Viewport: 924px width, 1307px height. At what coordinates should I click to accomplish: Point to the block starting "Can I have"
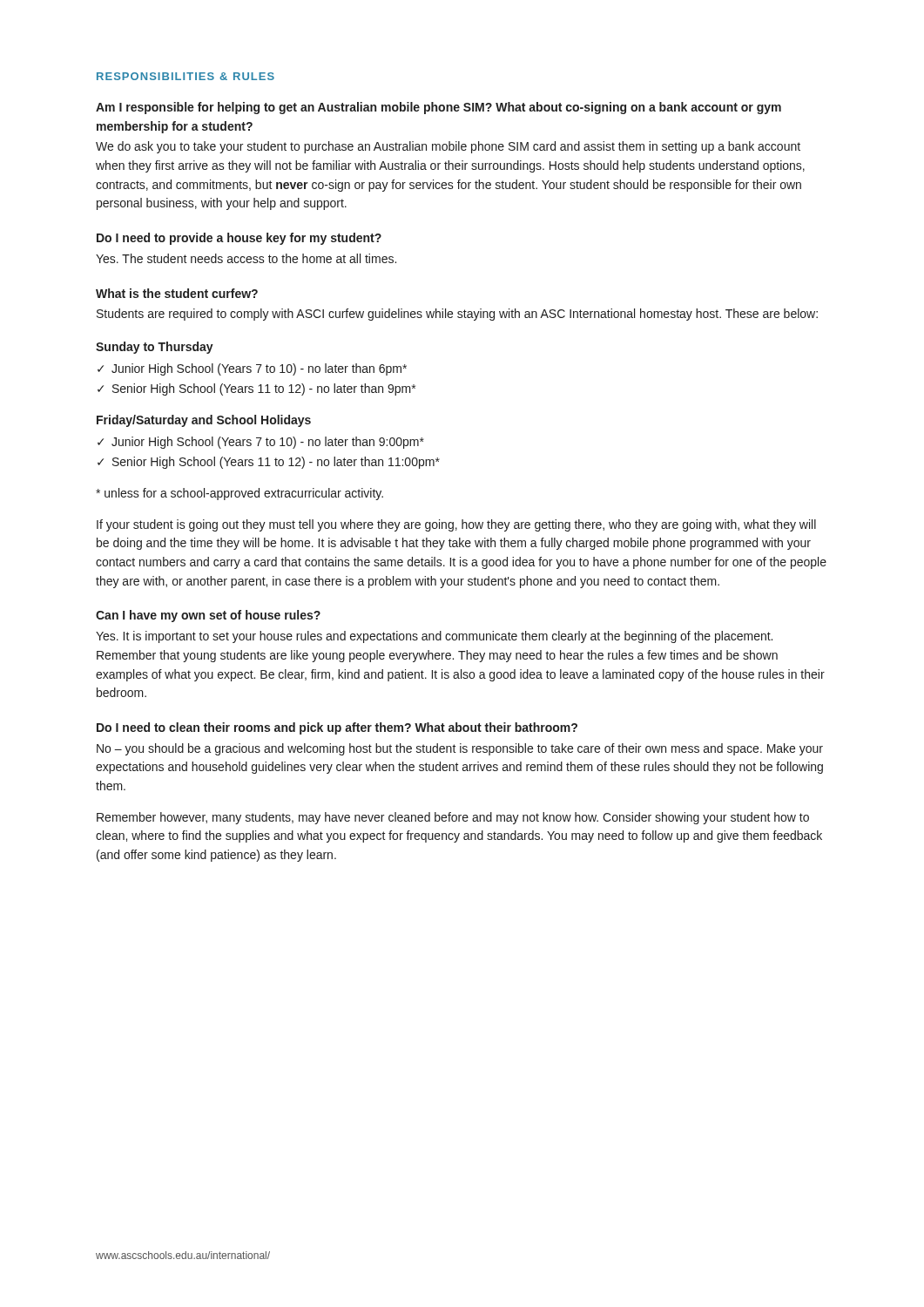(x=208, y=616)
